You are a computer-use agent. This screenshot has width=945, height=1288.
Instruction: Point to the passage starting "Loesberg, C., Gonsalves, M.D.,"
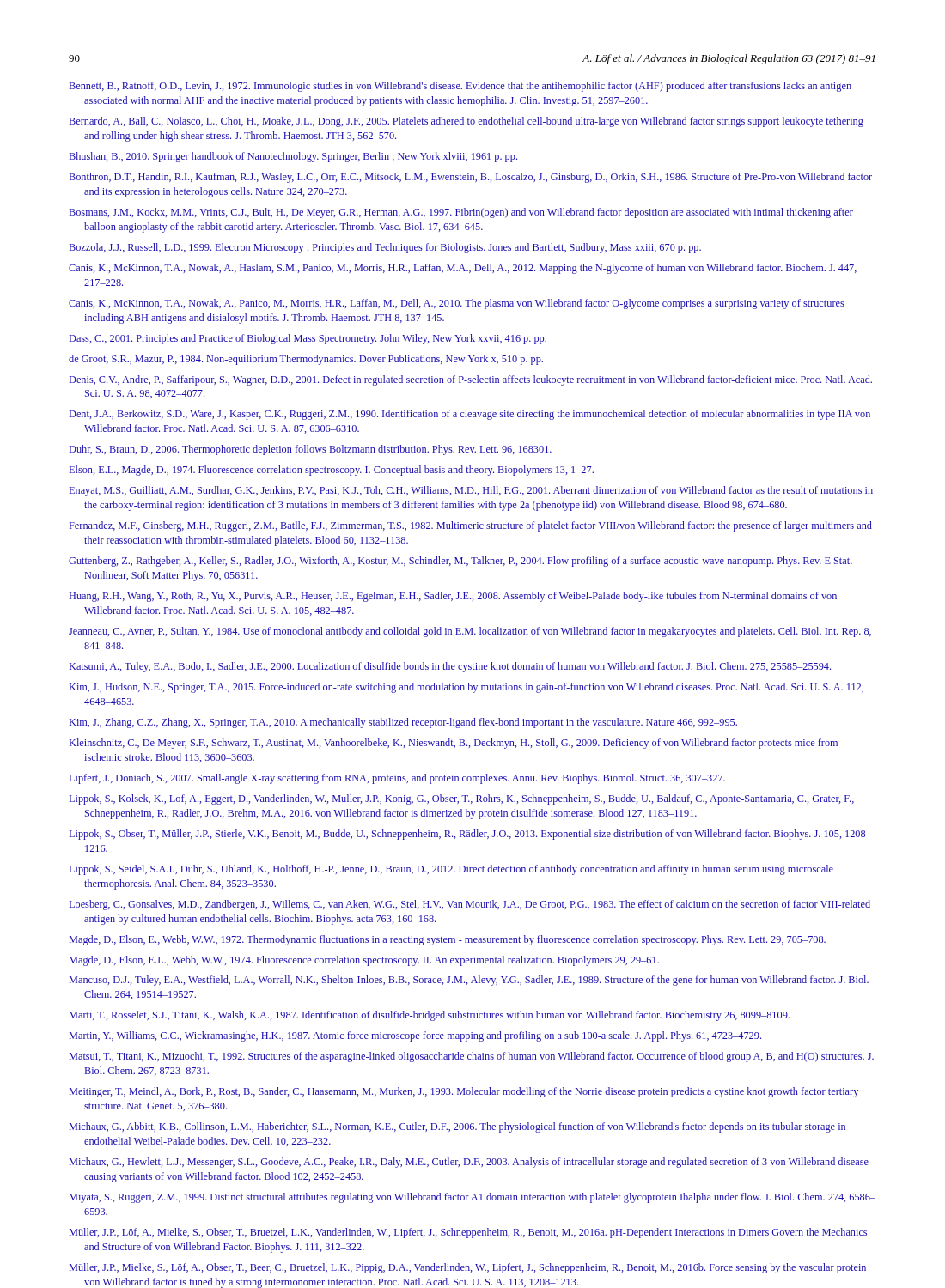pyautogui.click(x=470, y=911)
